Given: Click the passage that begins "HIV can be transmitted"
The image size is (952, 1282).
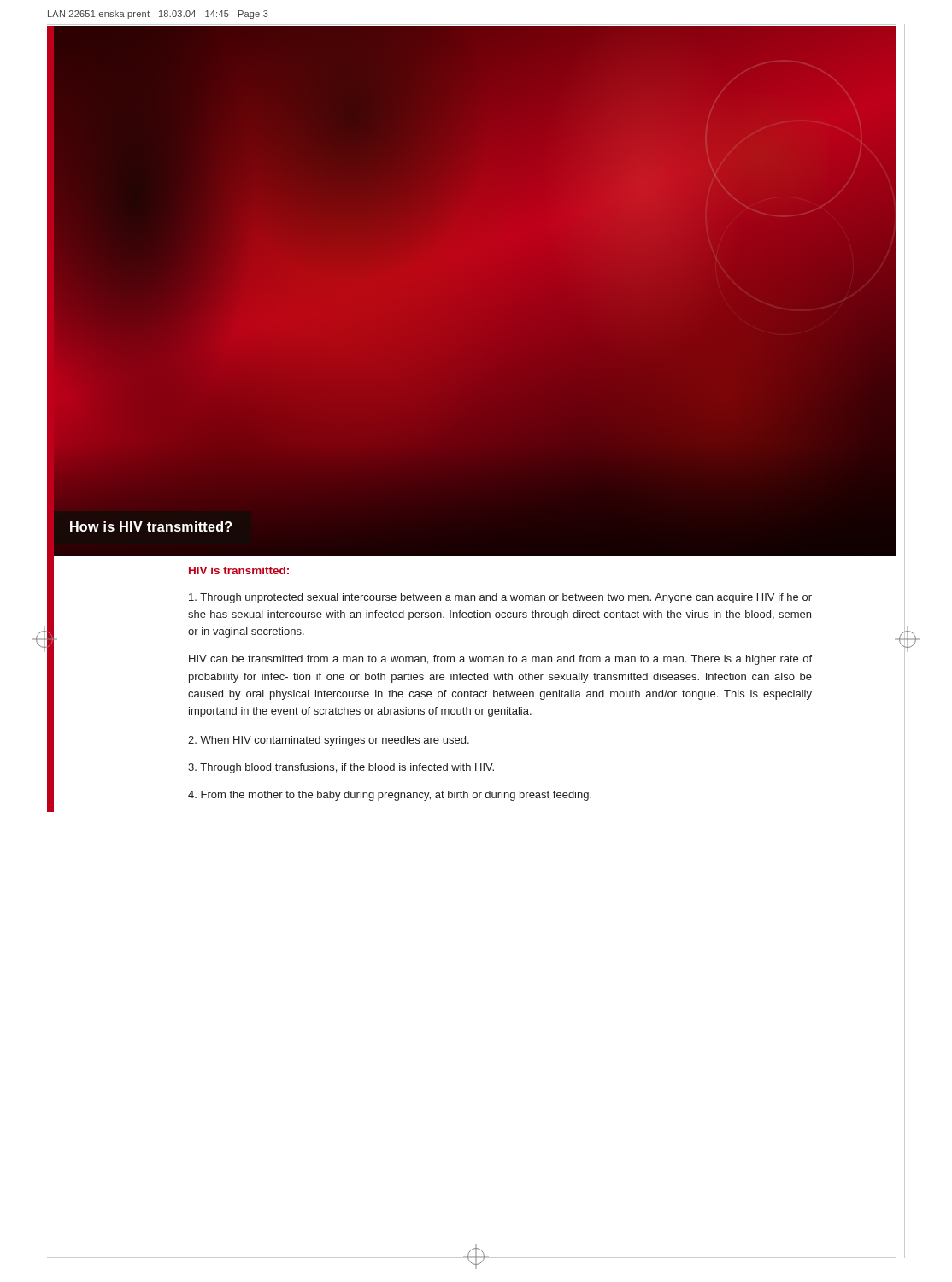Looking at the screenshot, I should click(500, 685).
